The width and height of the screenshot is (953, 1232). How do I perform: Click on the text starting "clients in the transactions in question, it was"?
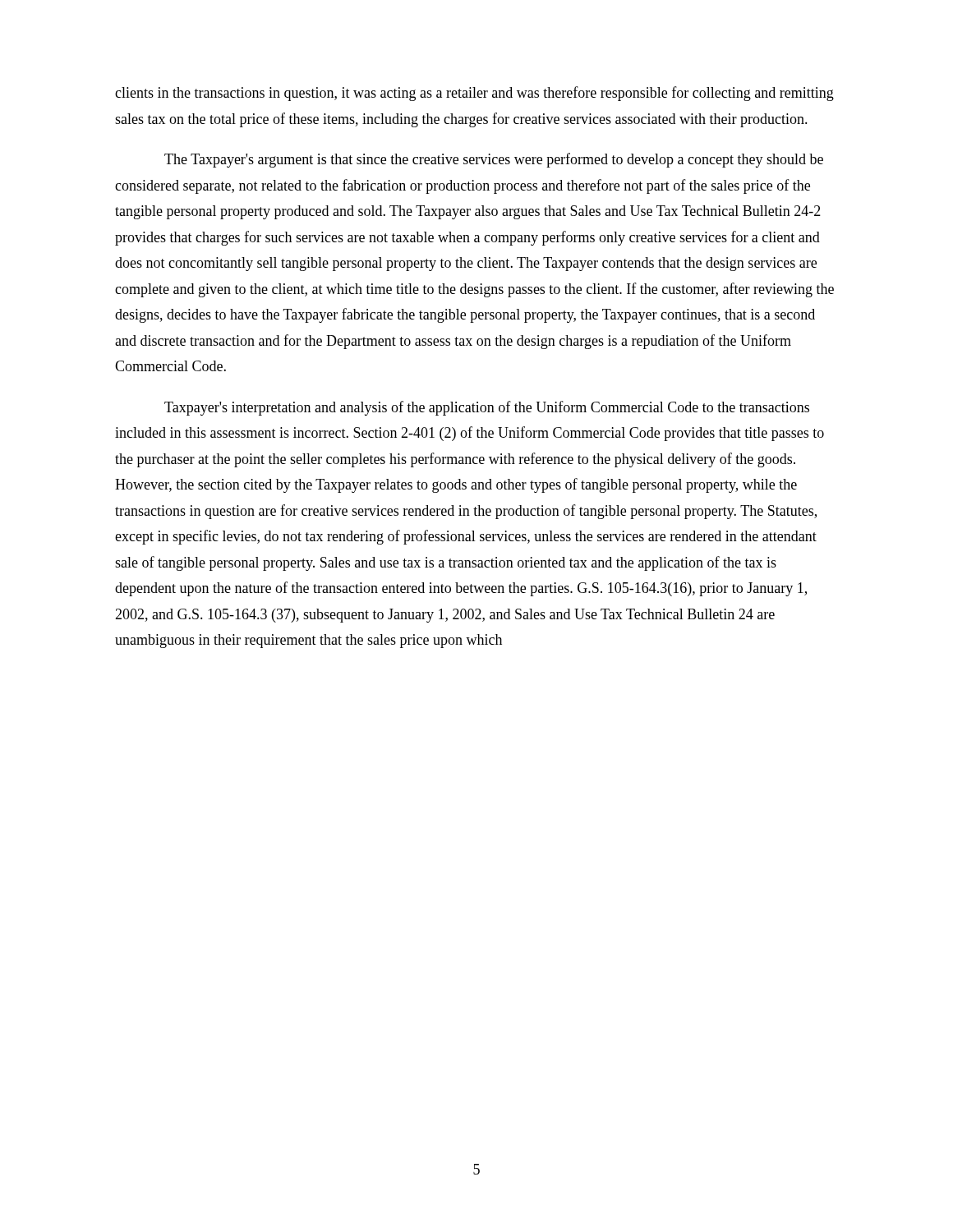tap(474, 94)
